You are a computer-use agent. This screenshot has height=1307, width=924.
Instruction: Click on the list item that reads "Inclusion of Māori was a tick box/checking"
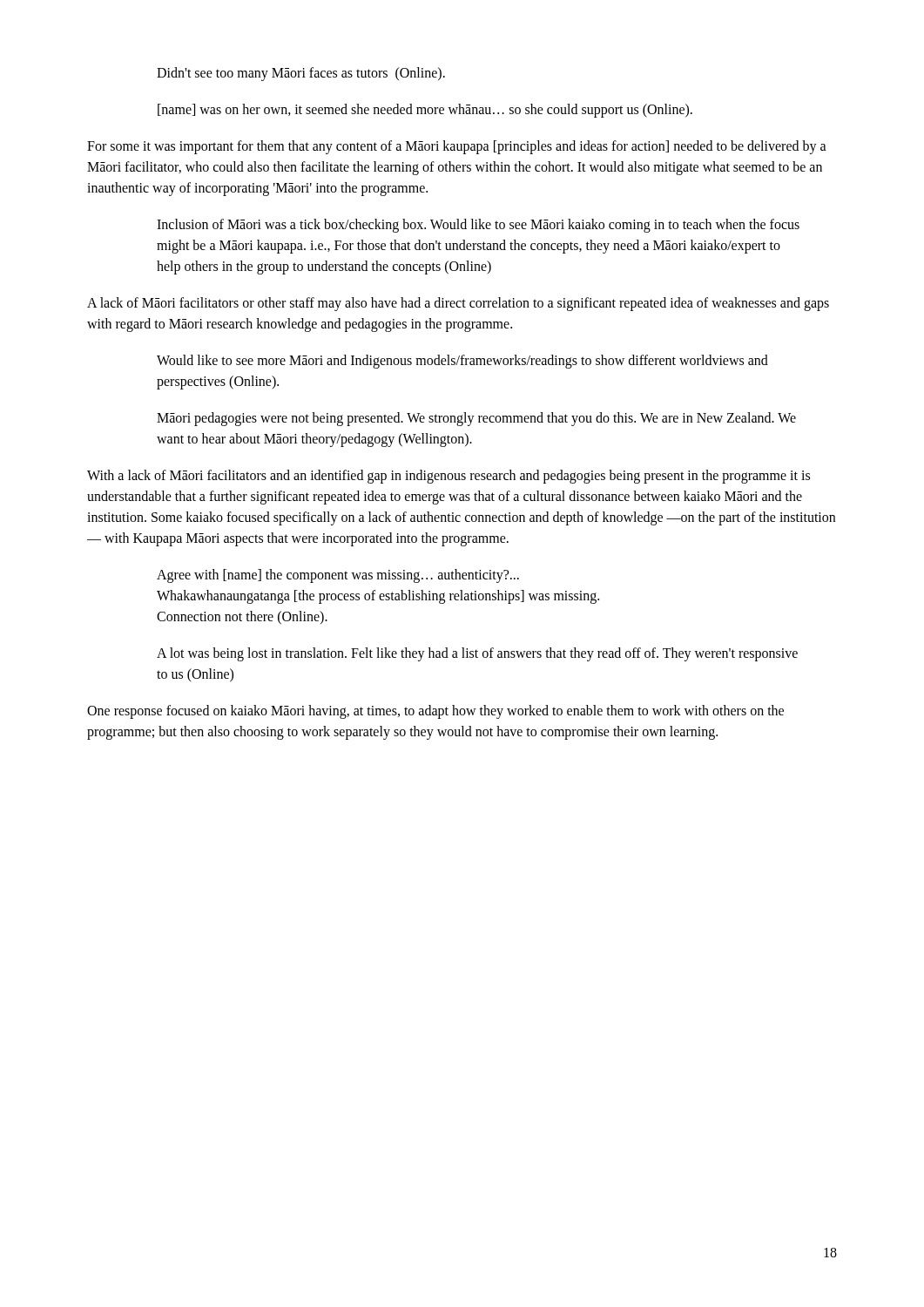click(479, 246)
